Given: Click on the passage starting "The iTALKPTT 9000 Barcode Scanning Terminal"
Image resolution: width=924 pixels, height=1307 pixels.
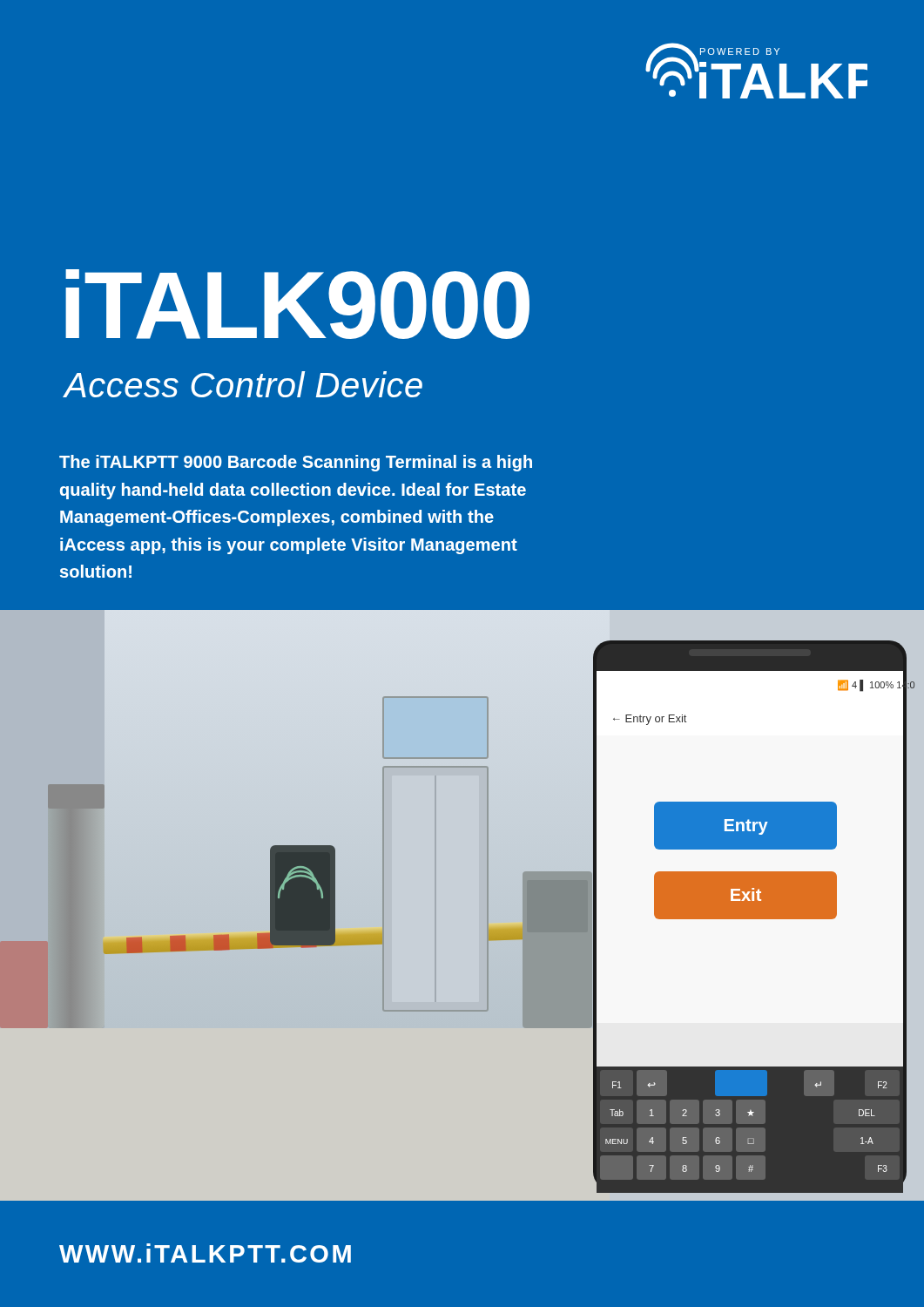Looking at the screenshot, I should (296, 517).
